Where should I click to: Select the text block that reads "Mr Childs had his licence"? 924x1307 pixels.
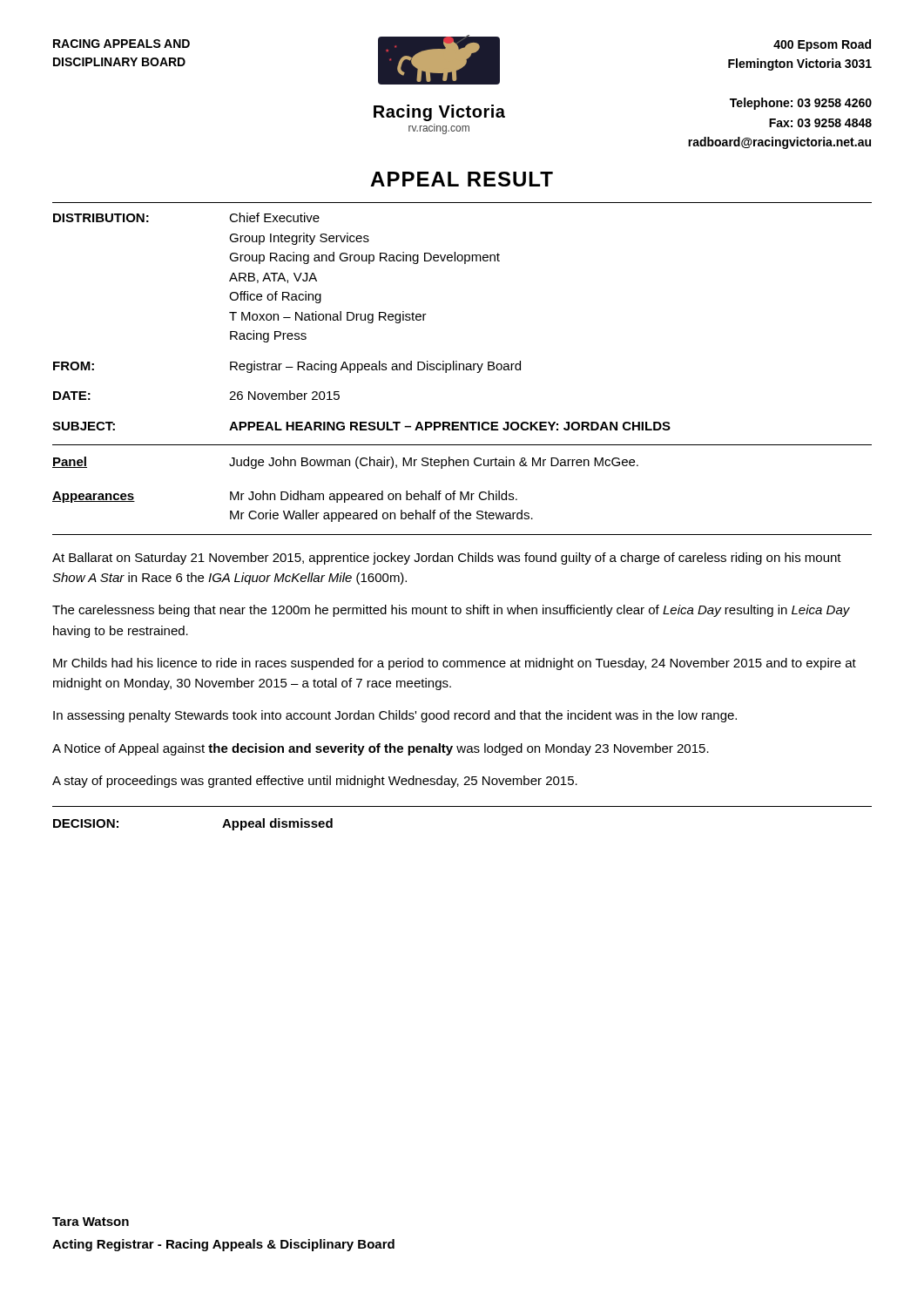click(454, 673)
